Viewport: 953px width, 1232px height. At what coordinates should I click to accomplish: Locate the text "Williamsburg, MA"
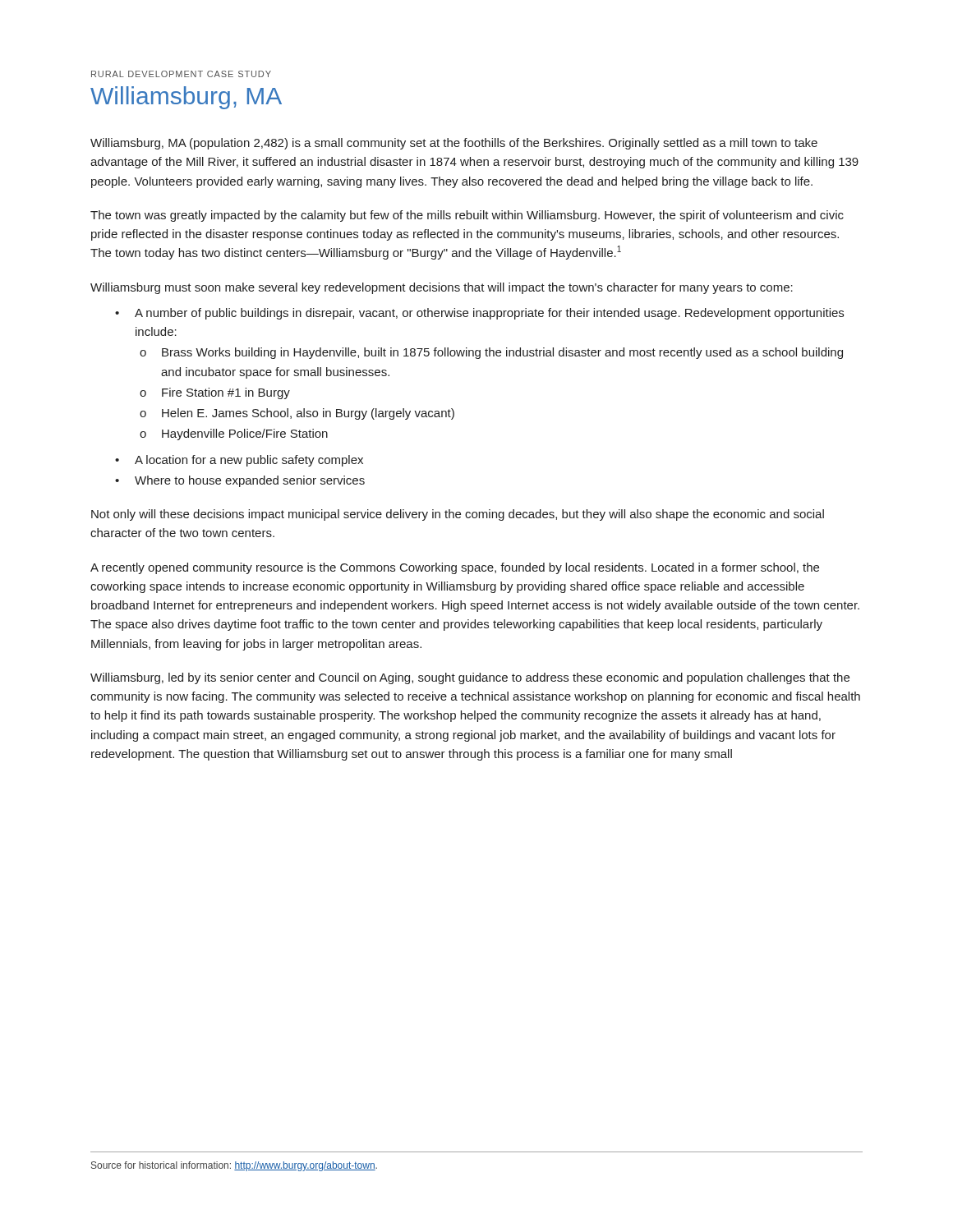click(x=186, y=96)
